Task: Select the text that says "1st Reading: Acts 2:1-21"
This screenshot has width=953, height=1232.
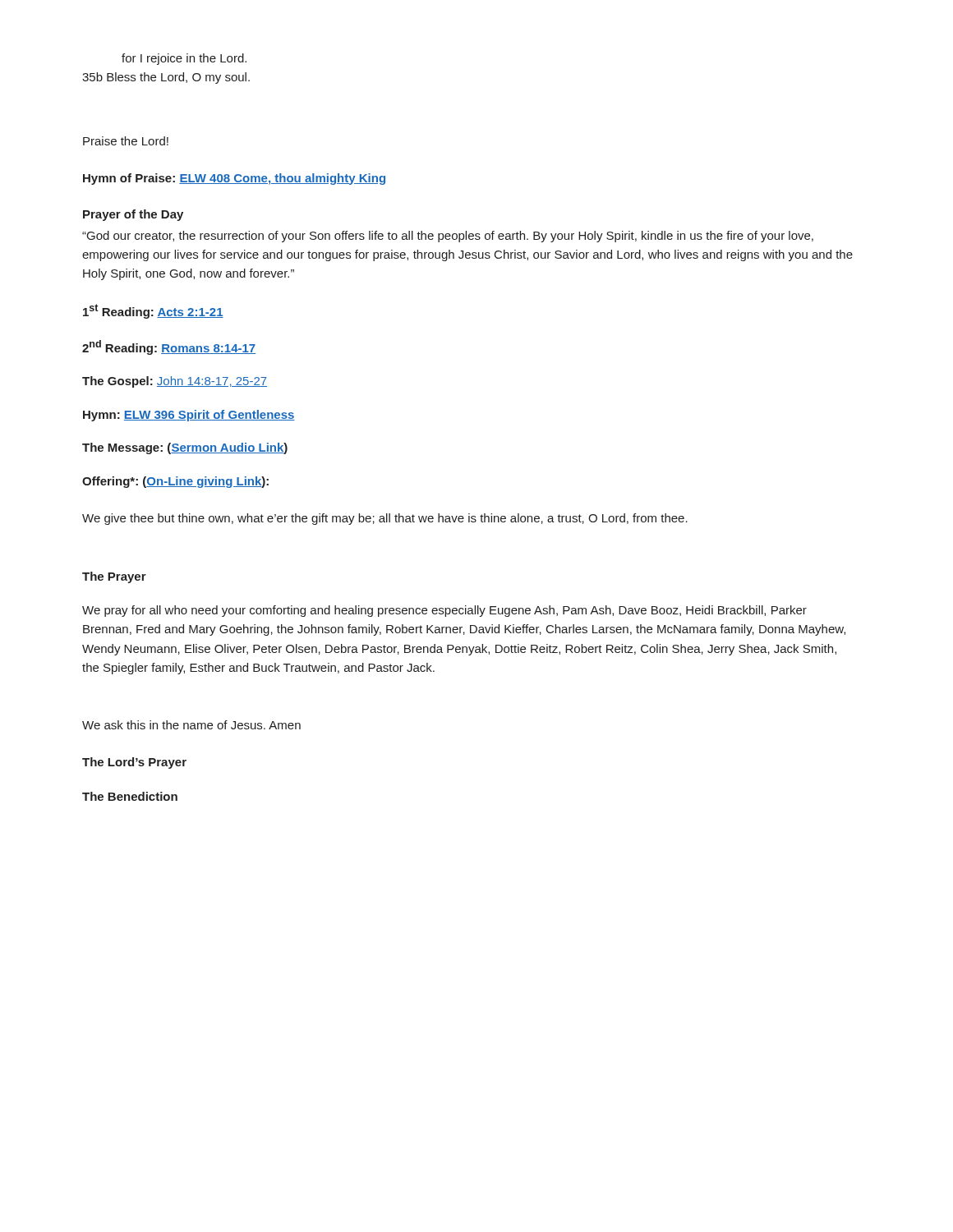Action: pyautogui.click(x=153, y=311)
